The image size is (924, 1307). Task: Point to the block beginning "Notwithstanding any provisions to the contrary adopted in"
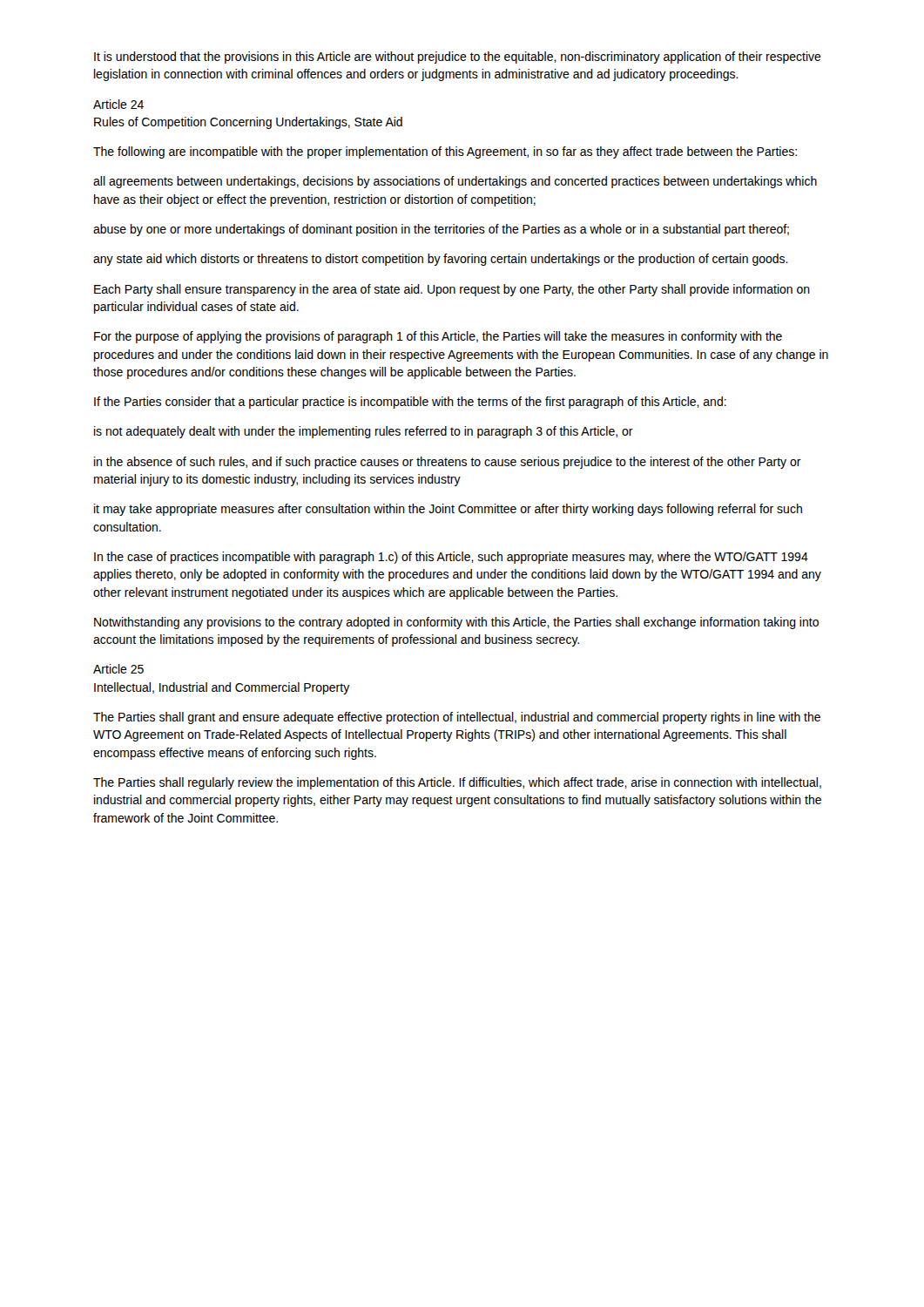[x=456, y=631]
